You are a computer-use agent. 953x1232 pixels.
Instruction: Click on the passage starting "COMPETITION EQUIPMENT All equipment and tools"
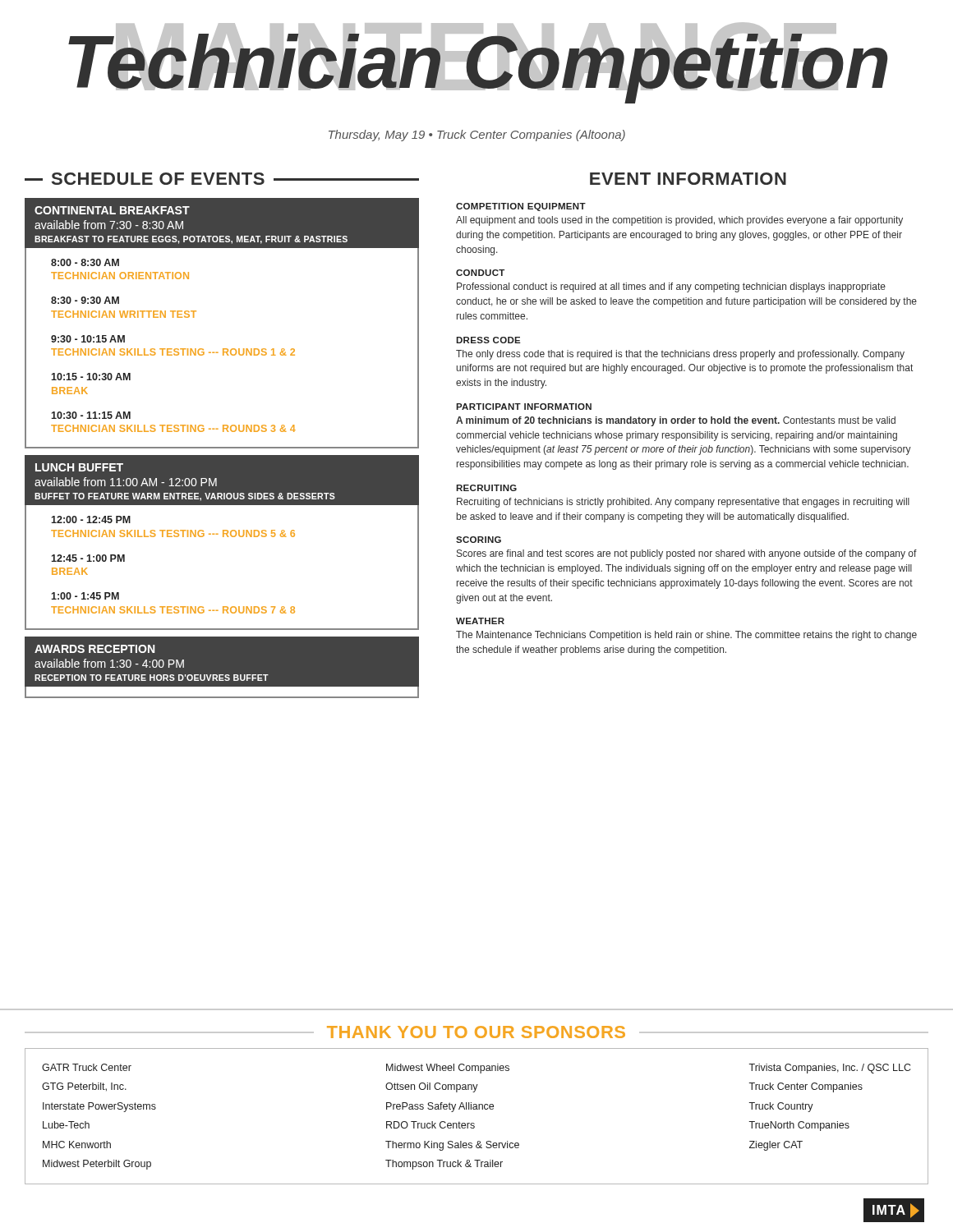click(x=688, y=229)
